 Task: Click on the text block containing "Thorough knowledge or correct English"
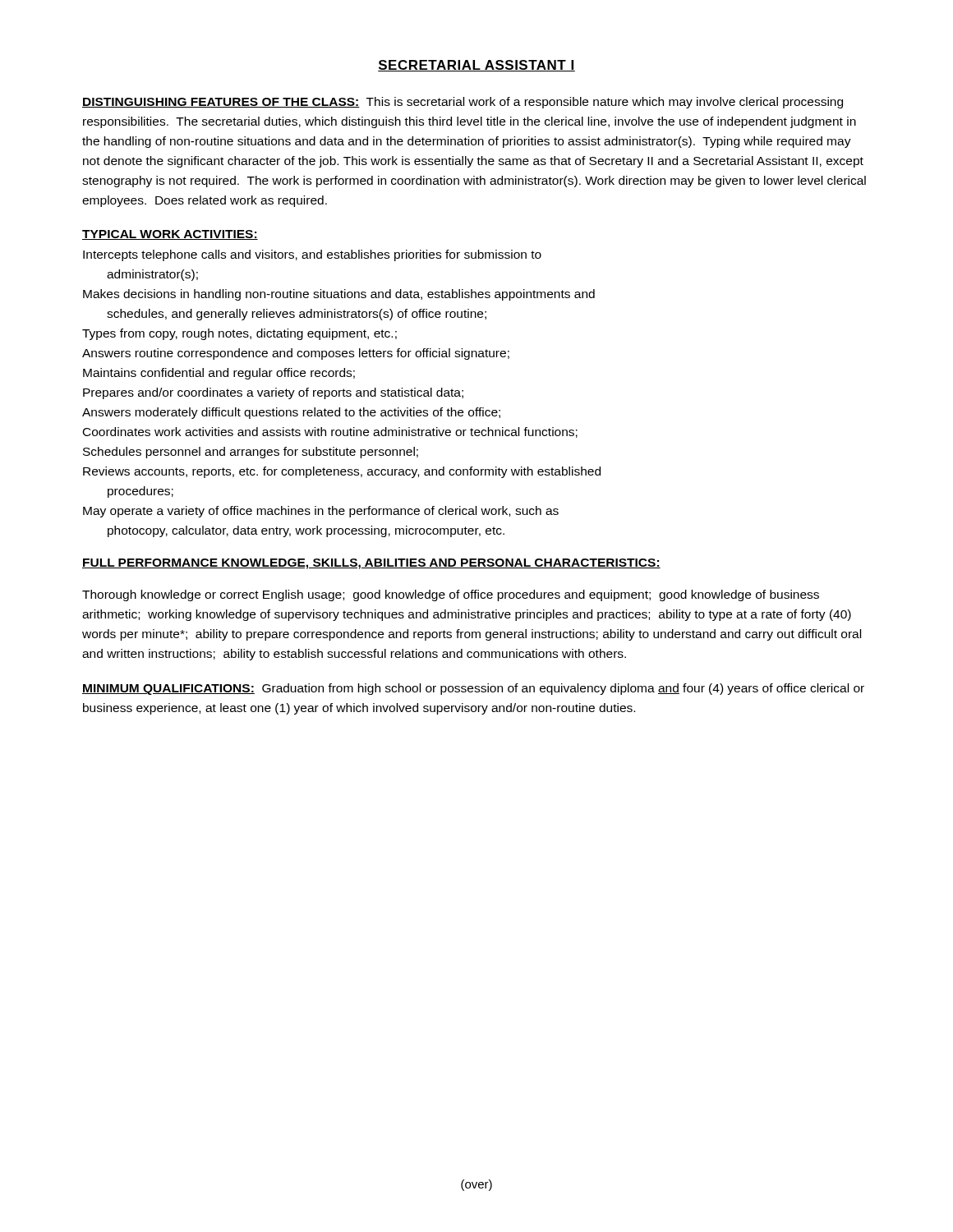pos(472,624)
